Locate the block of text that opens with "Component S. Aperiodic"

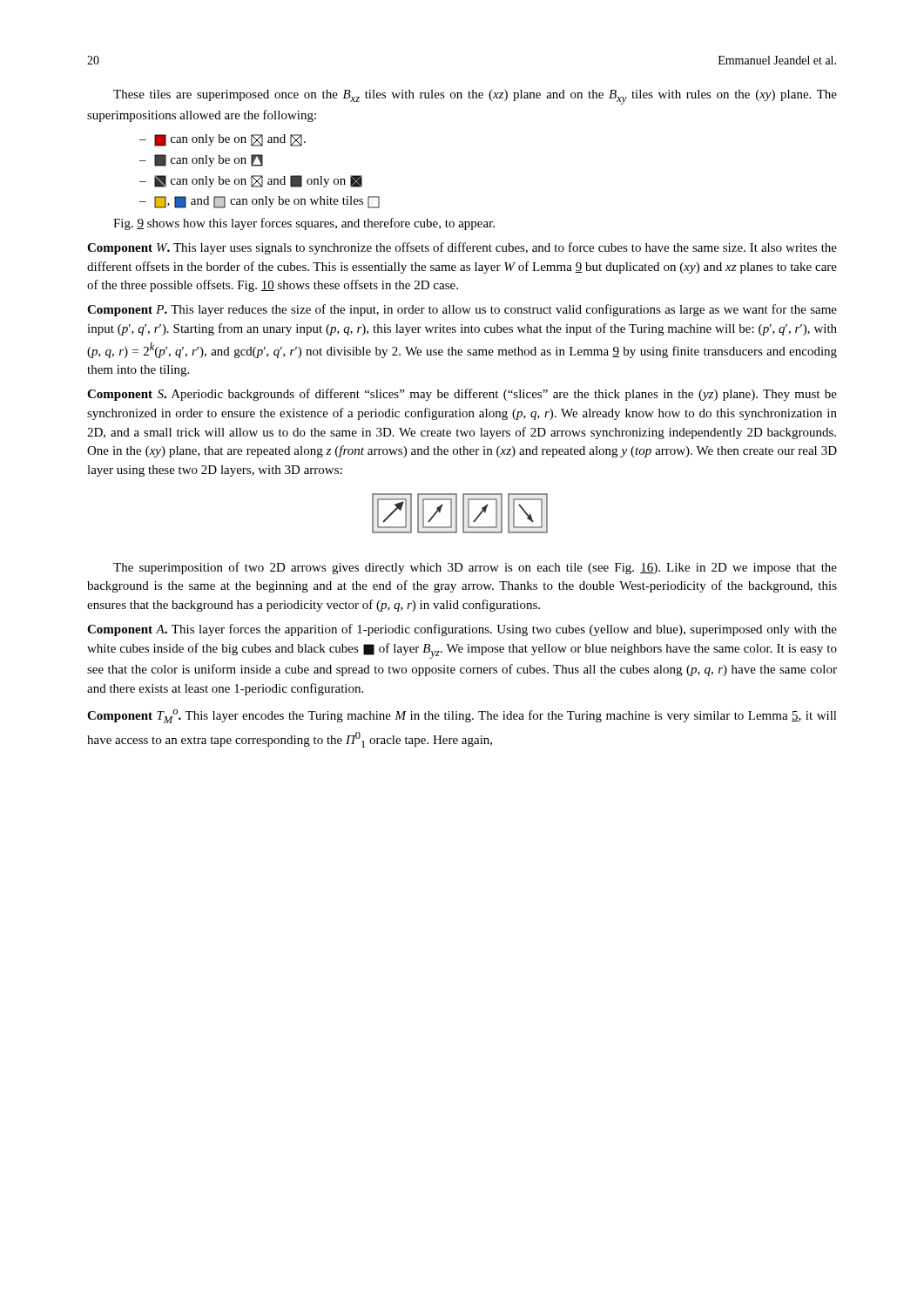click(462, 432)
